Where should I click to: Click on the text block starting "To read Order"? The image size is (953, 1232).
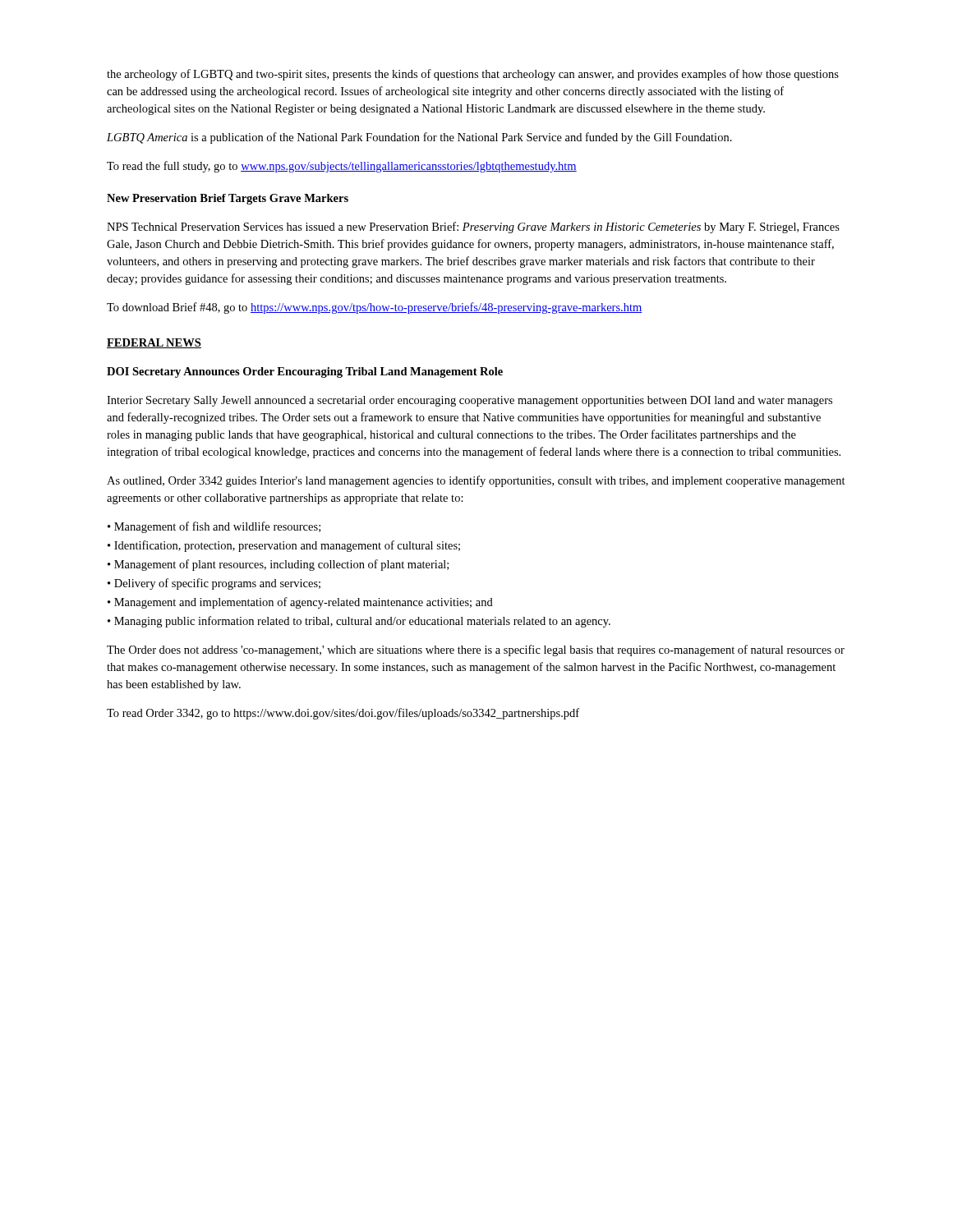[343, 713]
